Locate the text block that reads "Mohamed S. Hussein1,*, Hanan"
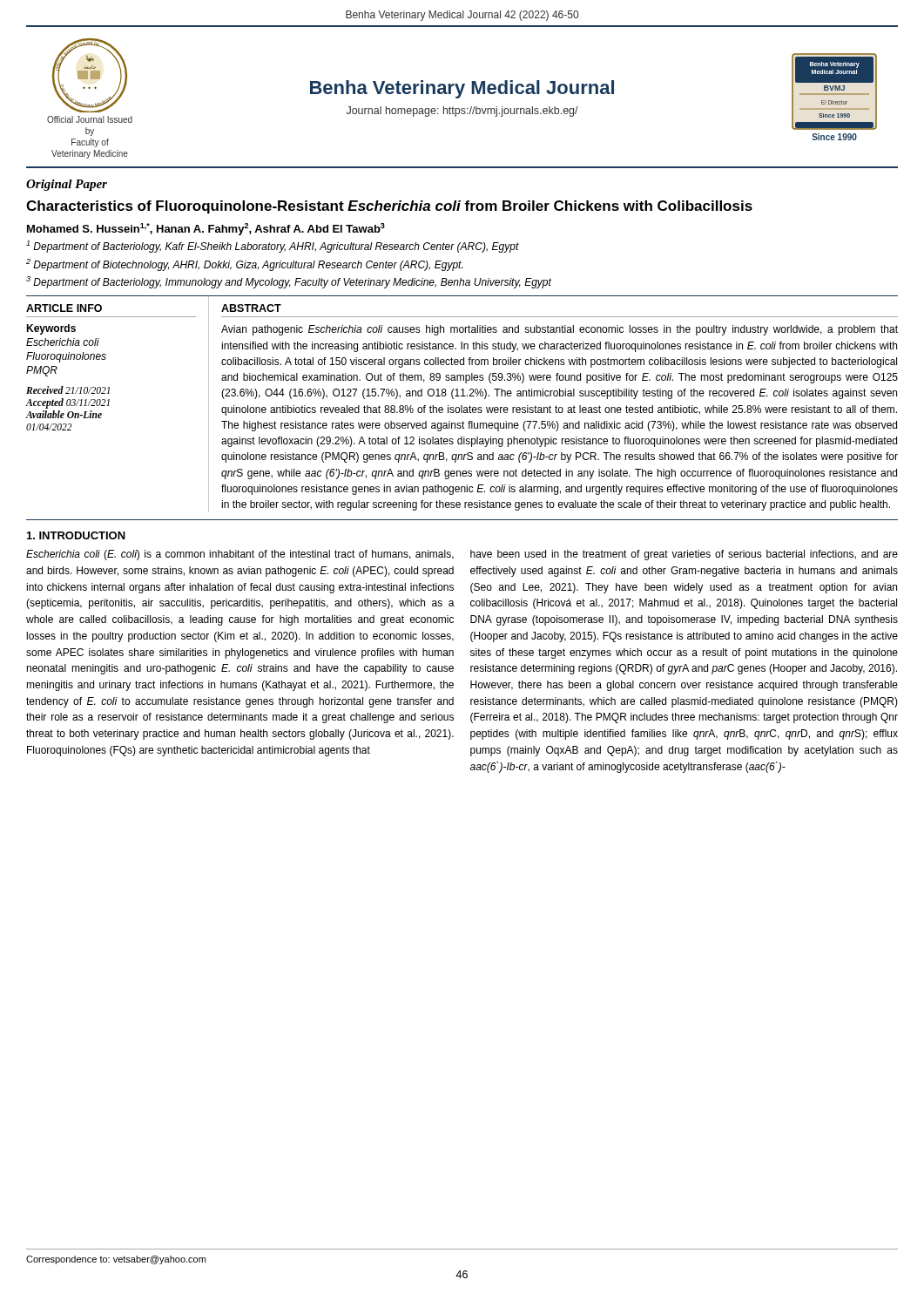 point(205,228)
